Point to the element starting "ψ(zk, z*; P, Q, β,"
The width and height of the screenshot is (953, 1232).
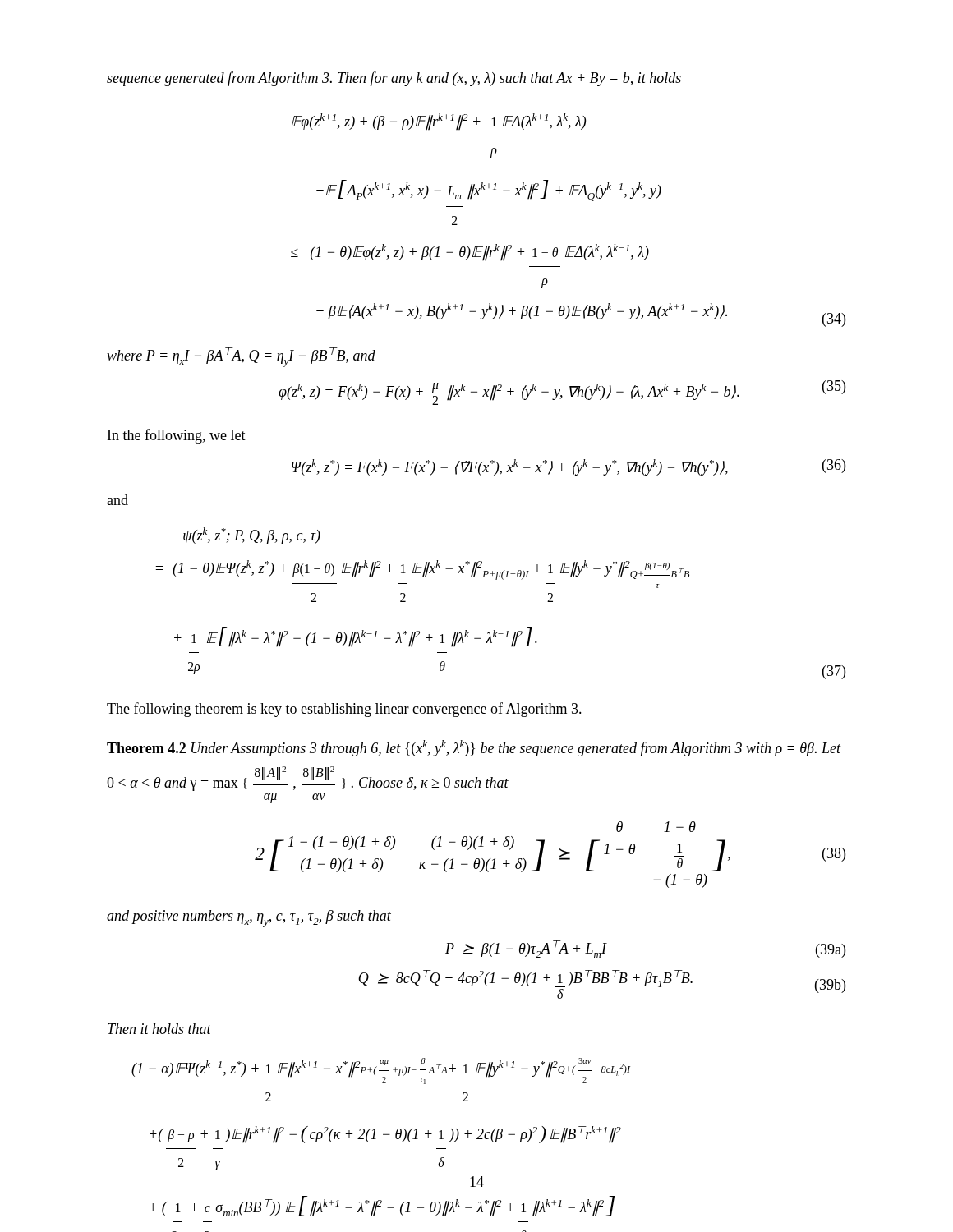pos(252,536)
